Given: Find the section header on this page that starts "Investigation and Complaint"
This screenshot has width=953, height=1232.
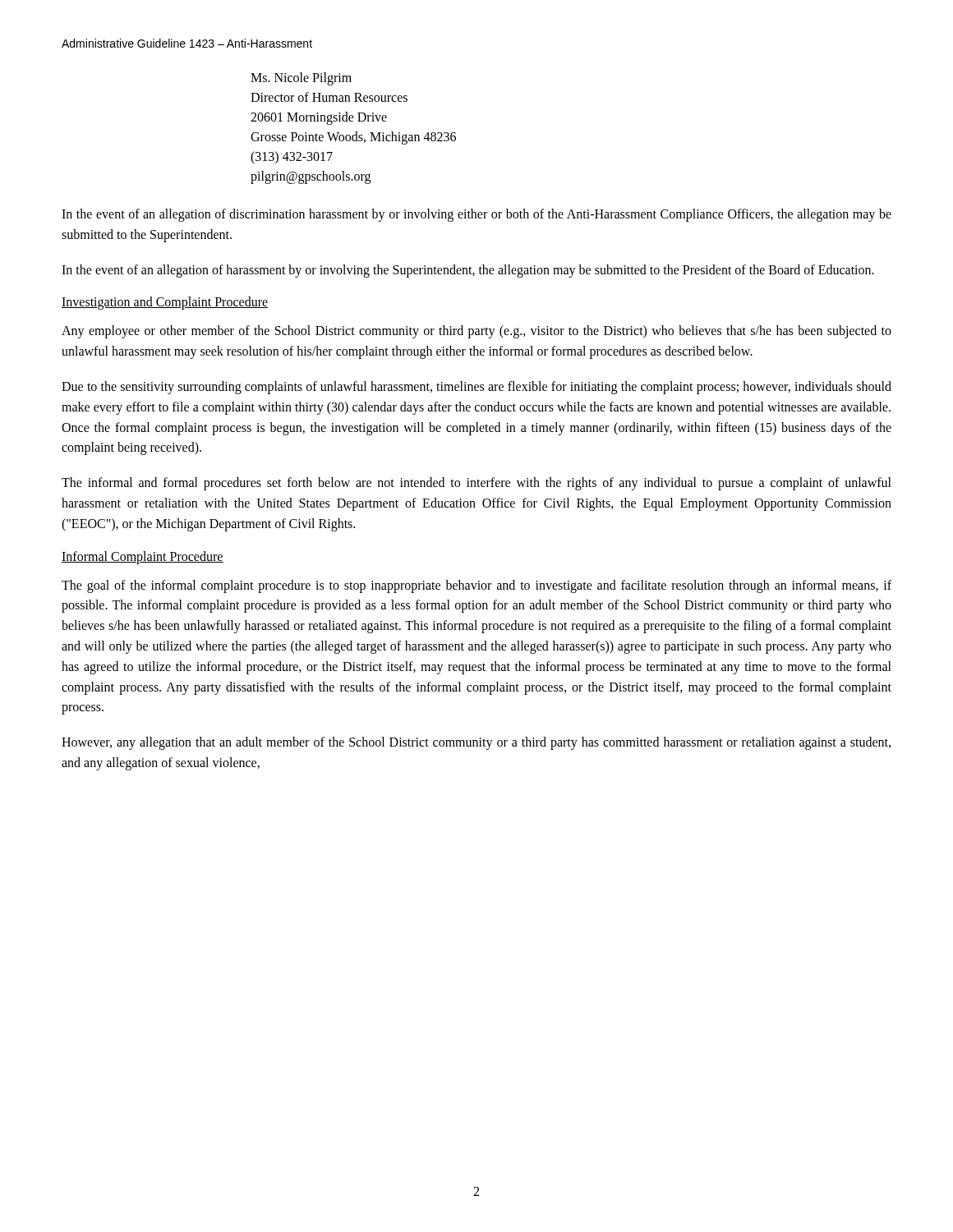Looking at the screenshot, I should pos(165,302).
